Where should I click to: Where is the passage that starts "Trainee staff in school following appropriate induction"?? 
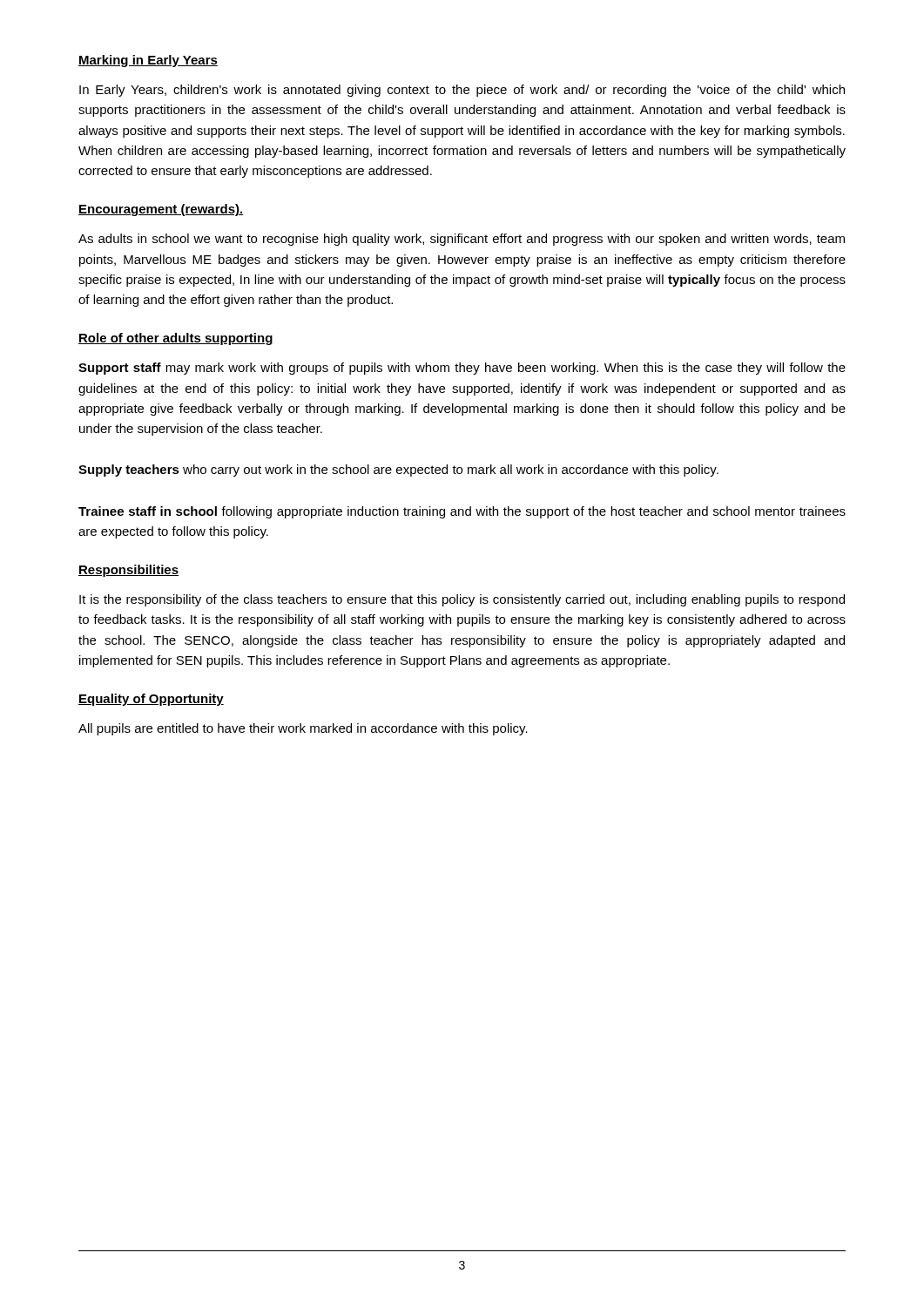pyautogui.click(x=462, y=521)
